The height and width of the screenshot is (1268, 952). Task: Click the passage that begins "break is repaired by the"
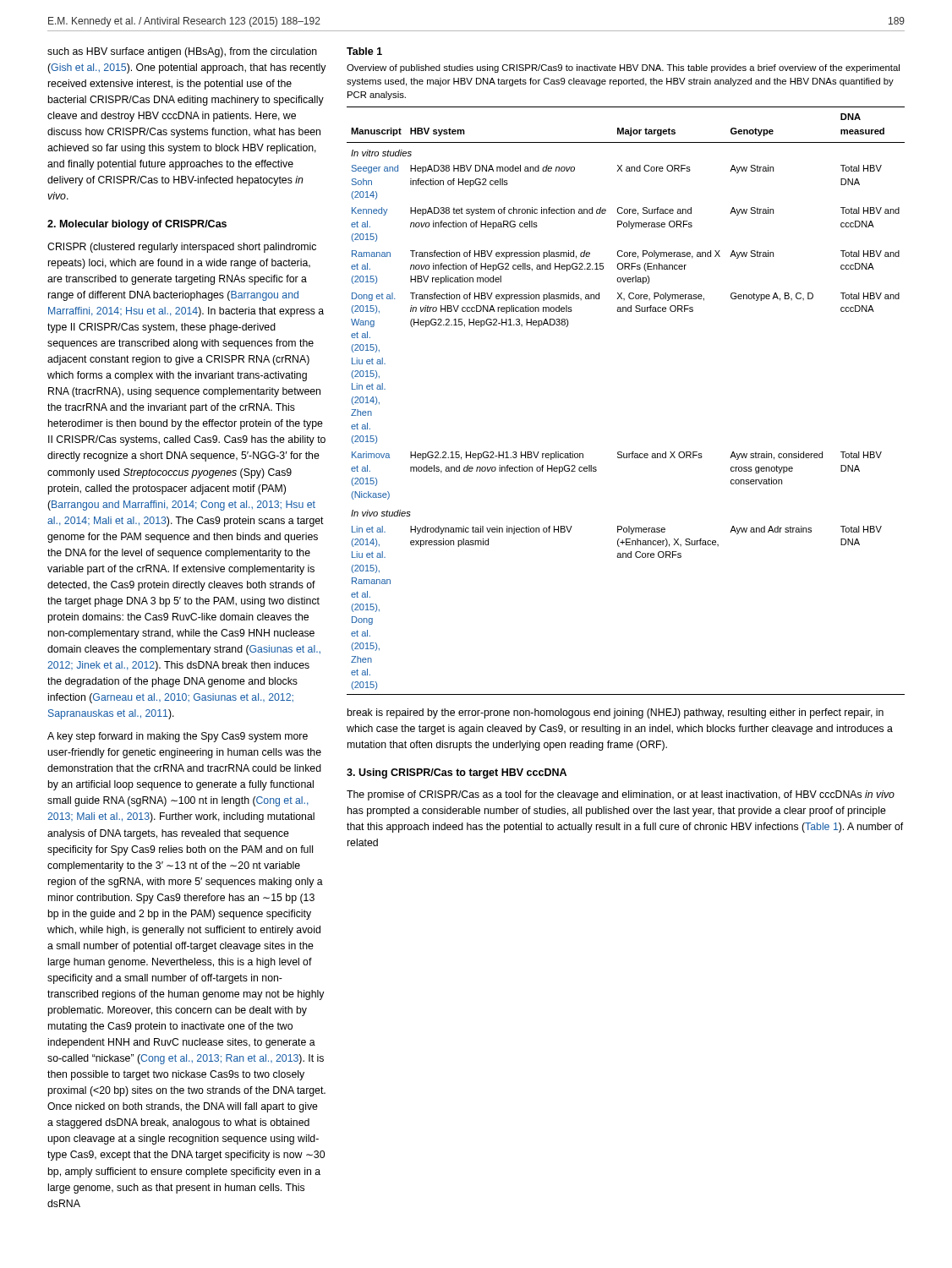click(x=620, y=728)
